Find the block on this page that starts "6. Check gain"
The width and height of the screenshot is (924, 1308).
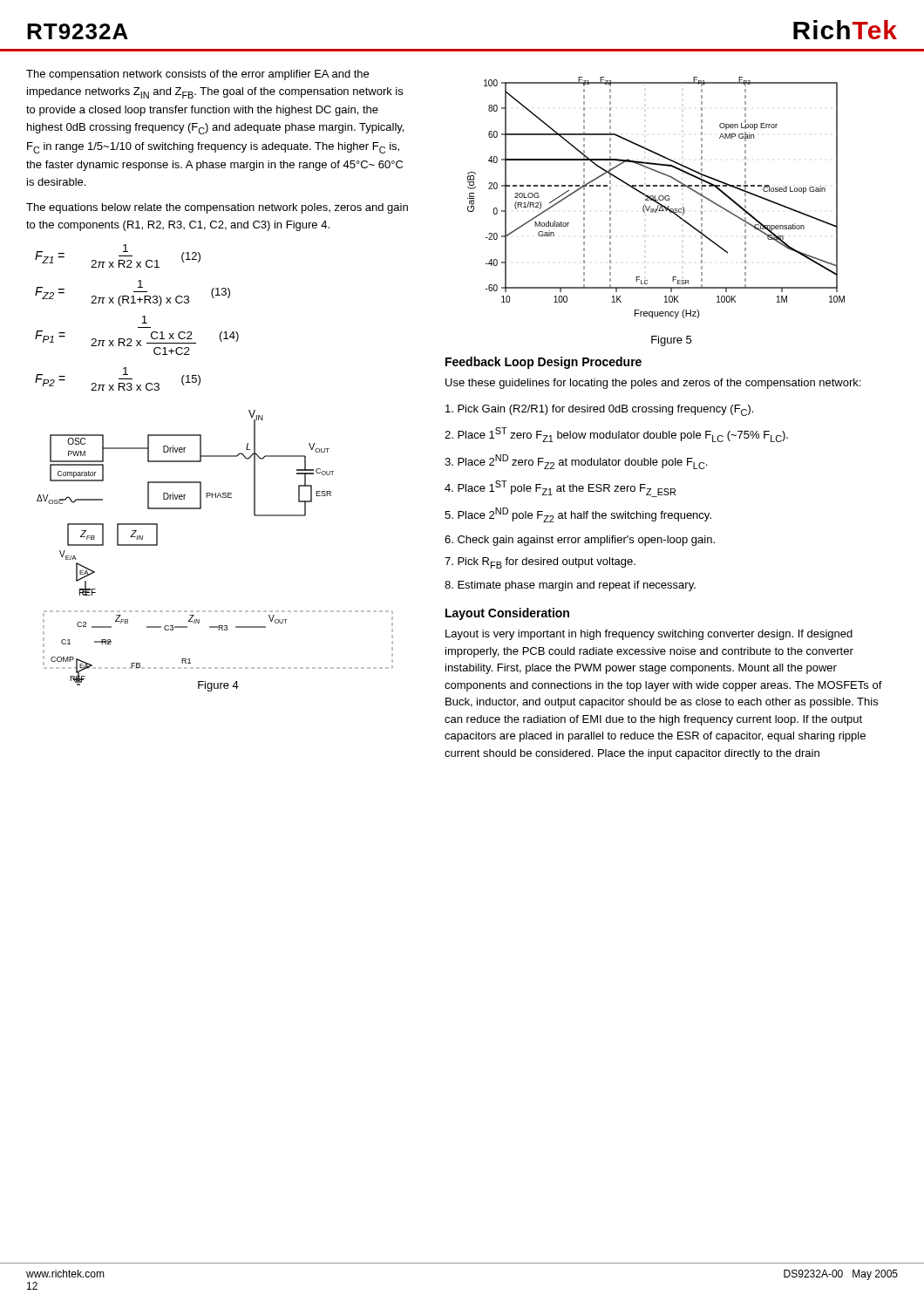click(x=580, y=539)
